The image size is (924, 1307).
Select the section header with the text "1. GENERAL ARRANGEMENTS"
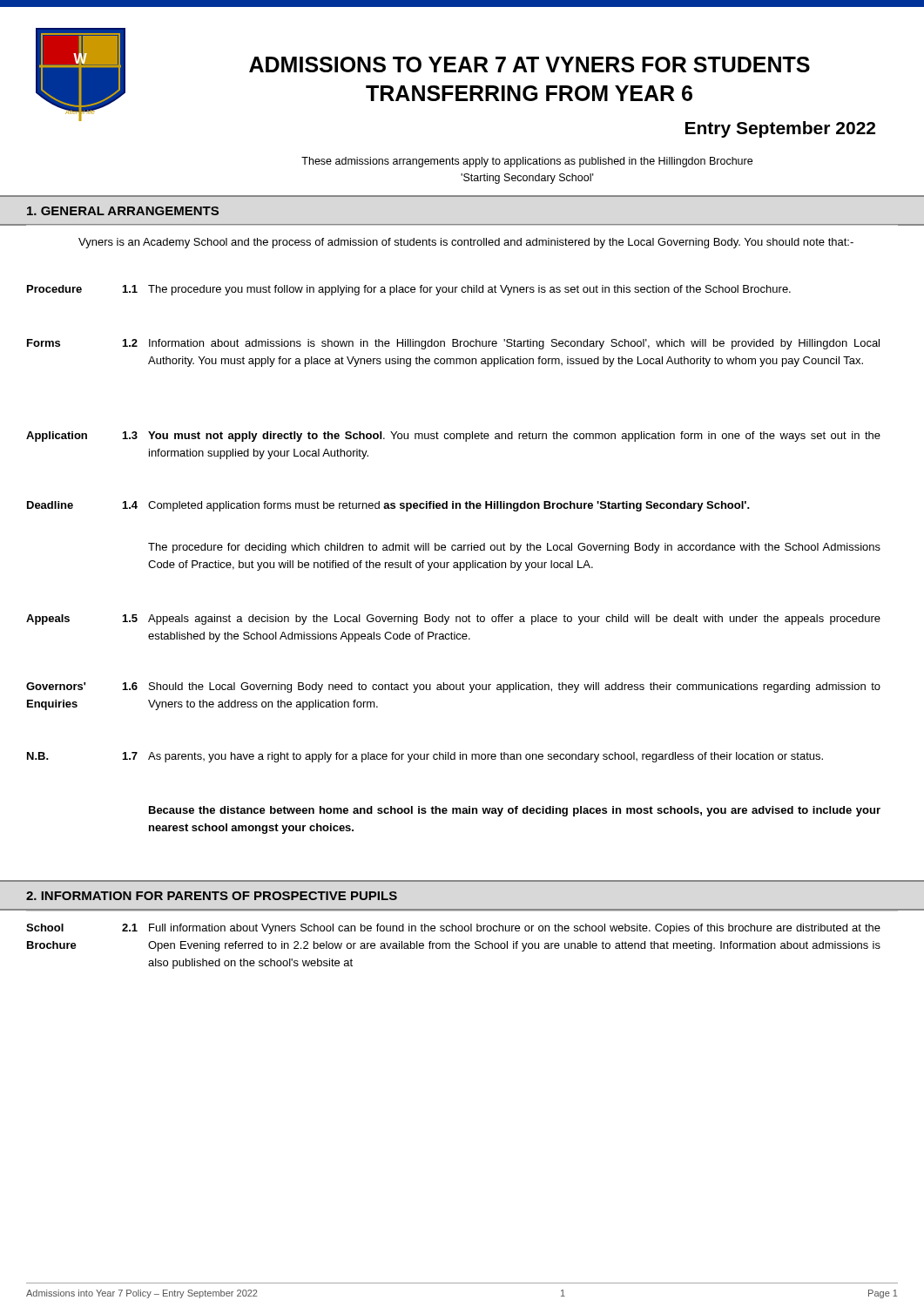click(x=123, y=210)
